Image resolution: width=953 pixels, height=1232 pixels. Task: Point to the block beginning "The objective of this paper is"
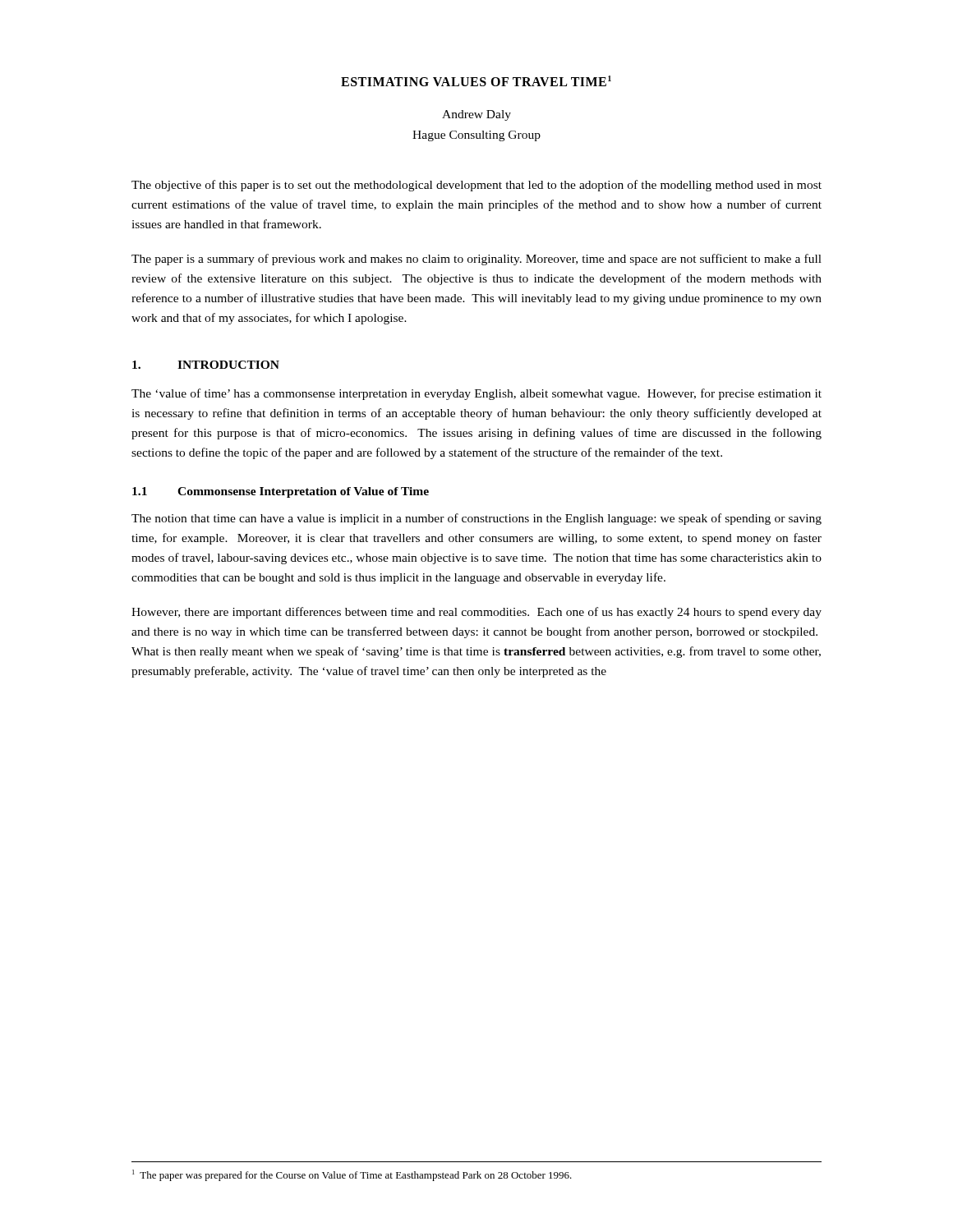476,204
